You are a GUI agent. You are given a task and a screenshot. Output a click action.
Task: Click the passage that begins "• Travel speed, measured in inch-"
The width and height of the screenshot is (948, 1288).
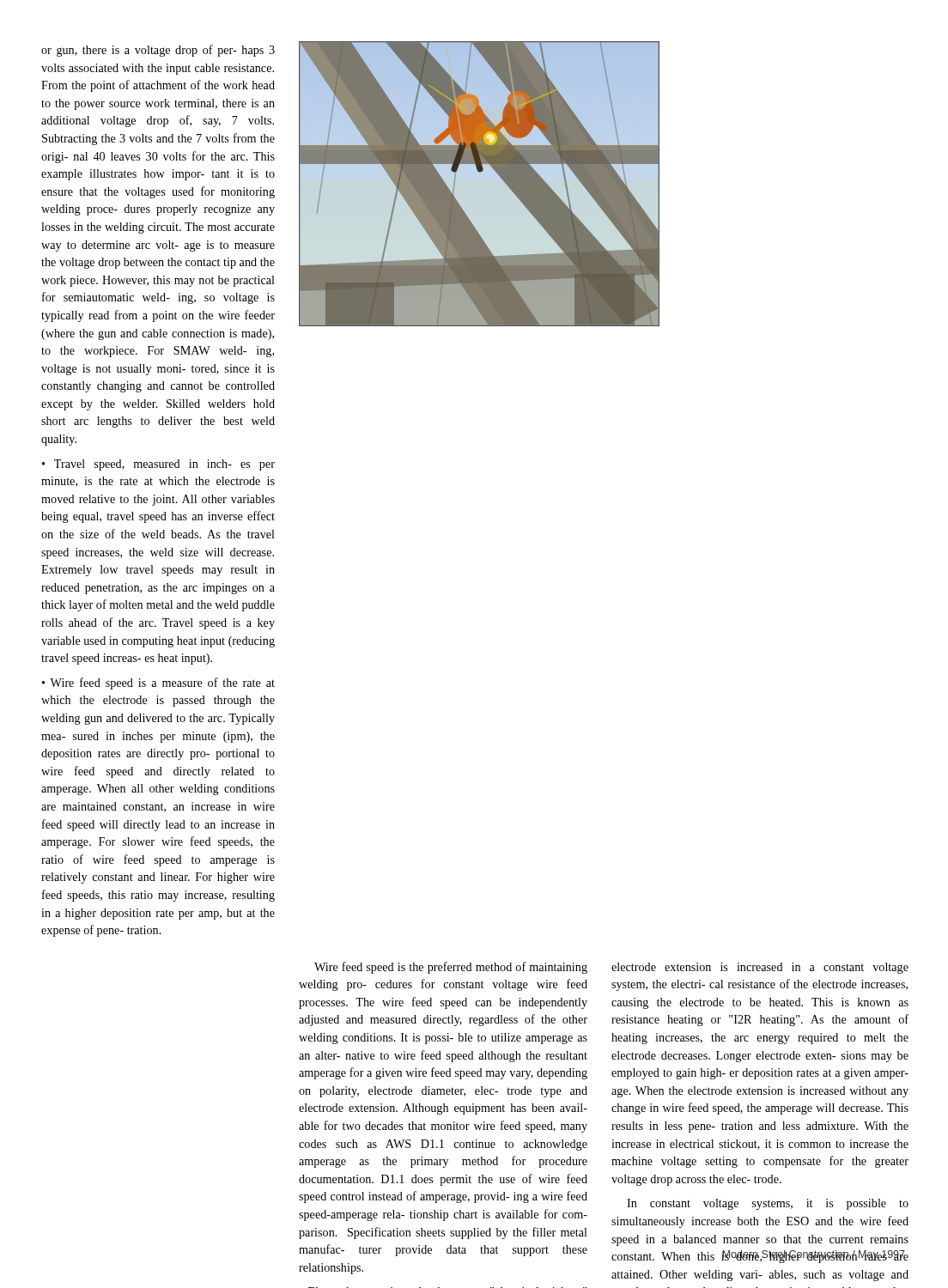coord(158,561)
